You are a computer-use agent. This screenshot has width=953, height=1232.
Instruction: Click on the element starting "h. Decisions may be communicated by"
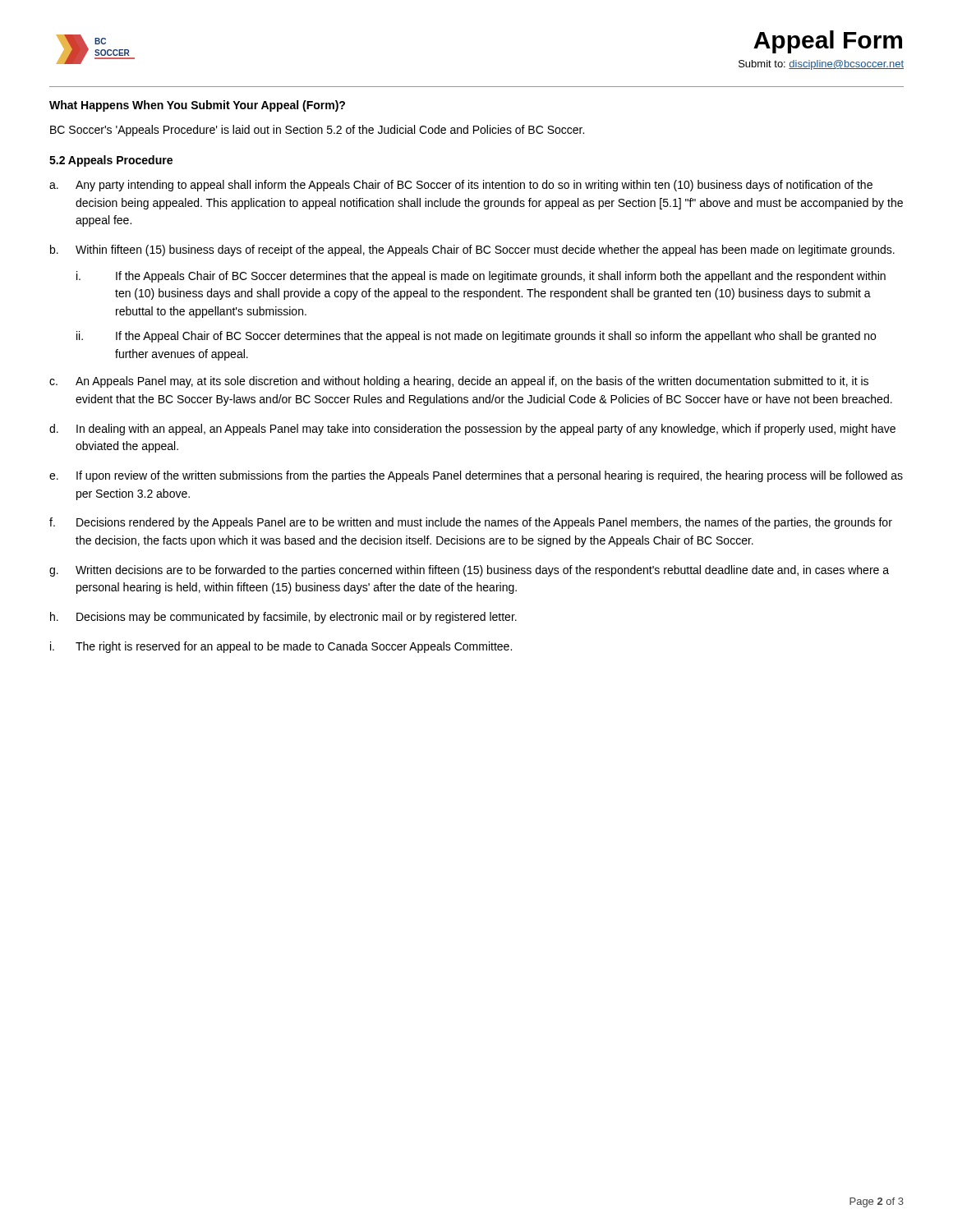coord(476,618)
